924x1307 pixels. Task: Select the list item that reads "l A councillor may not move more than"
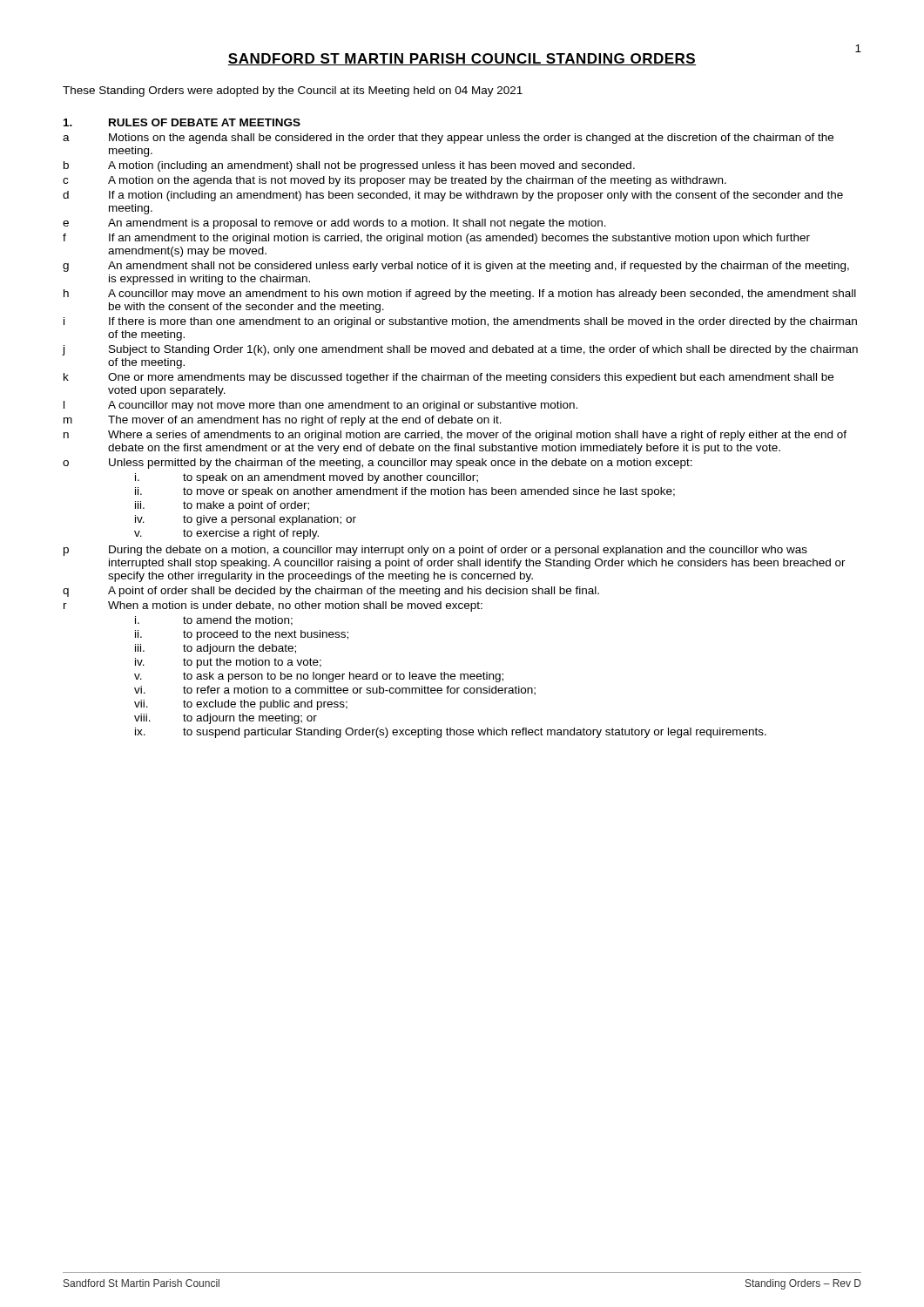coord(462,405)
